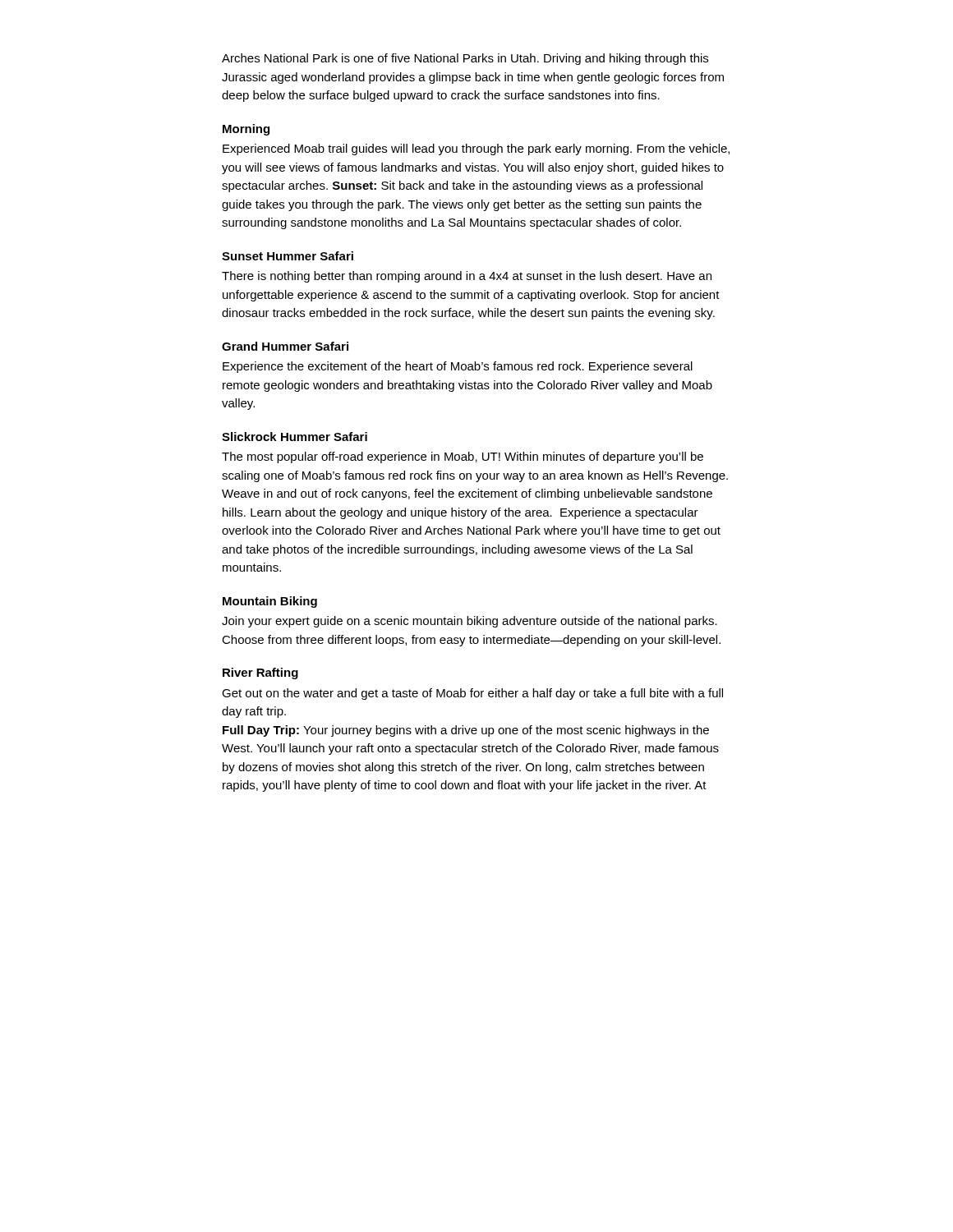Where does it say "Mountain Biking"?

(x=270, y=600)
